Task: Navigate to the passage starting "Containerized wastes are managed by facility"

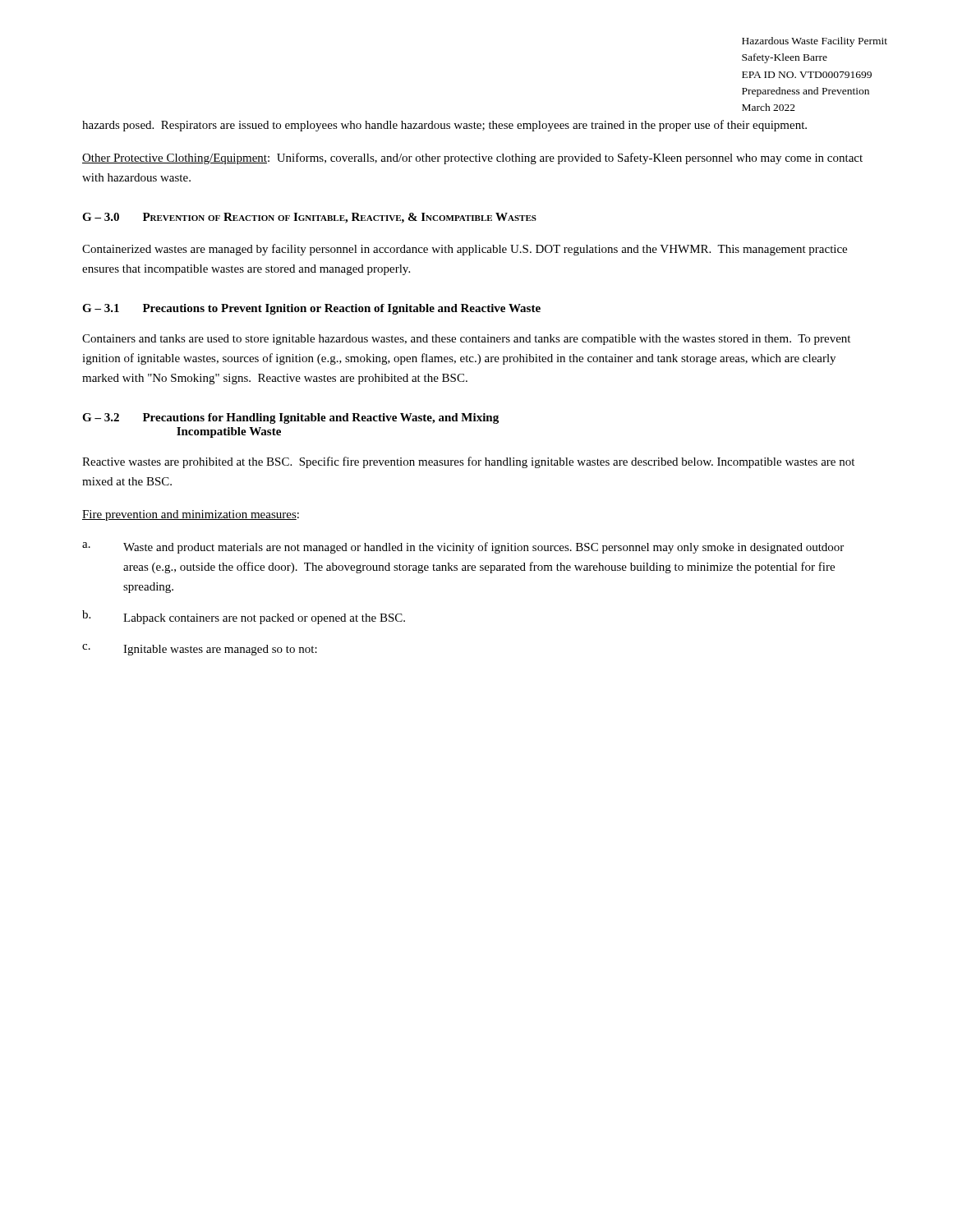Action: point(465,259)
